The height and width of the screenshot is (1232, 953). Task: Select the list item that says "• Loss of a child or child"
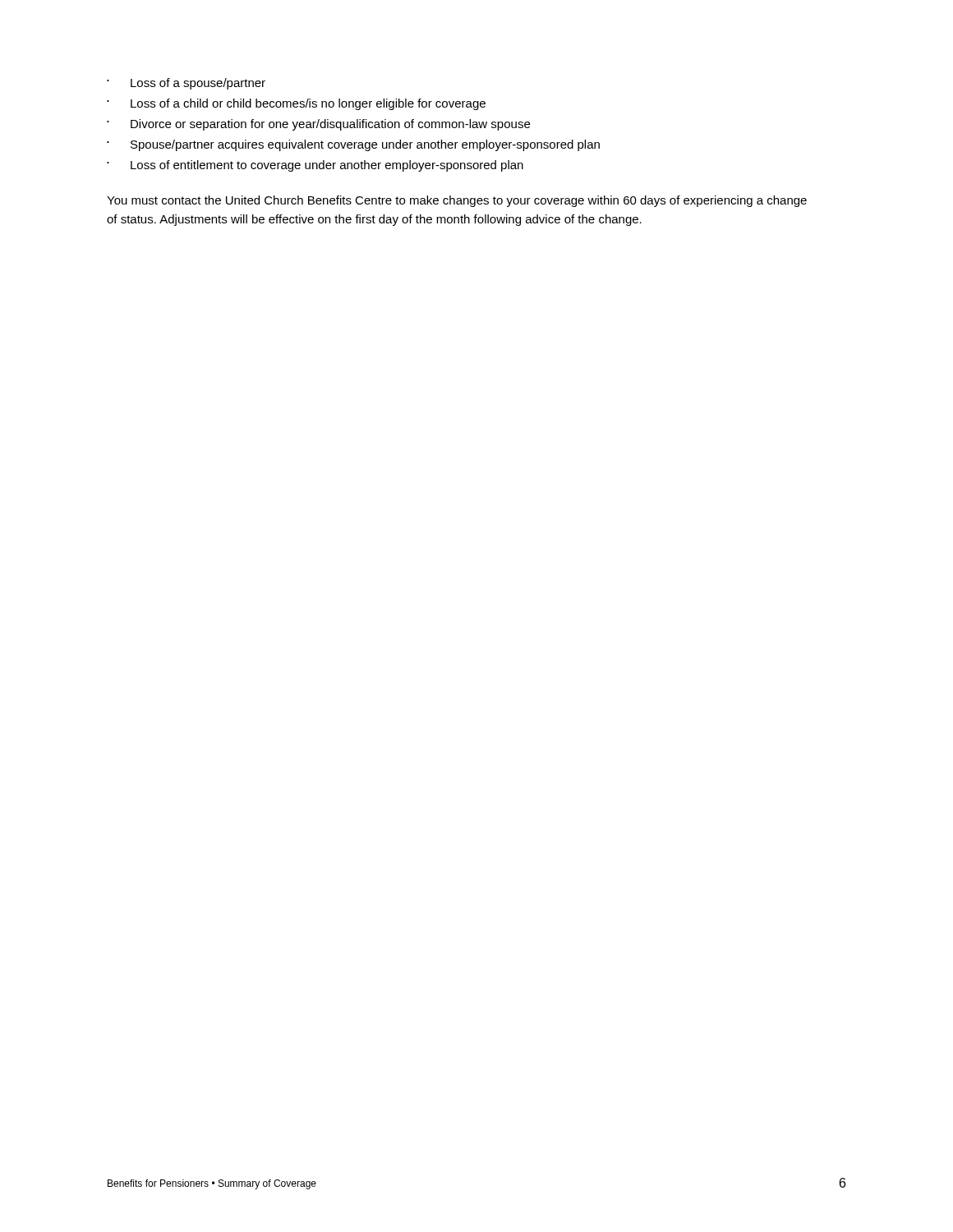tap(476, 103)
